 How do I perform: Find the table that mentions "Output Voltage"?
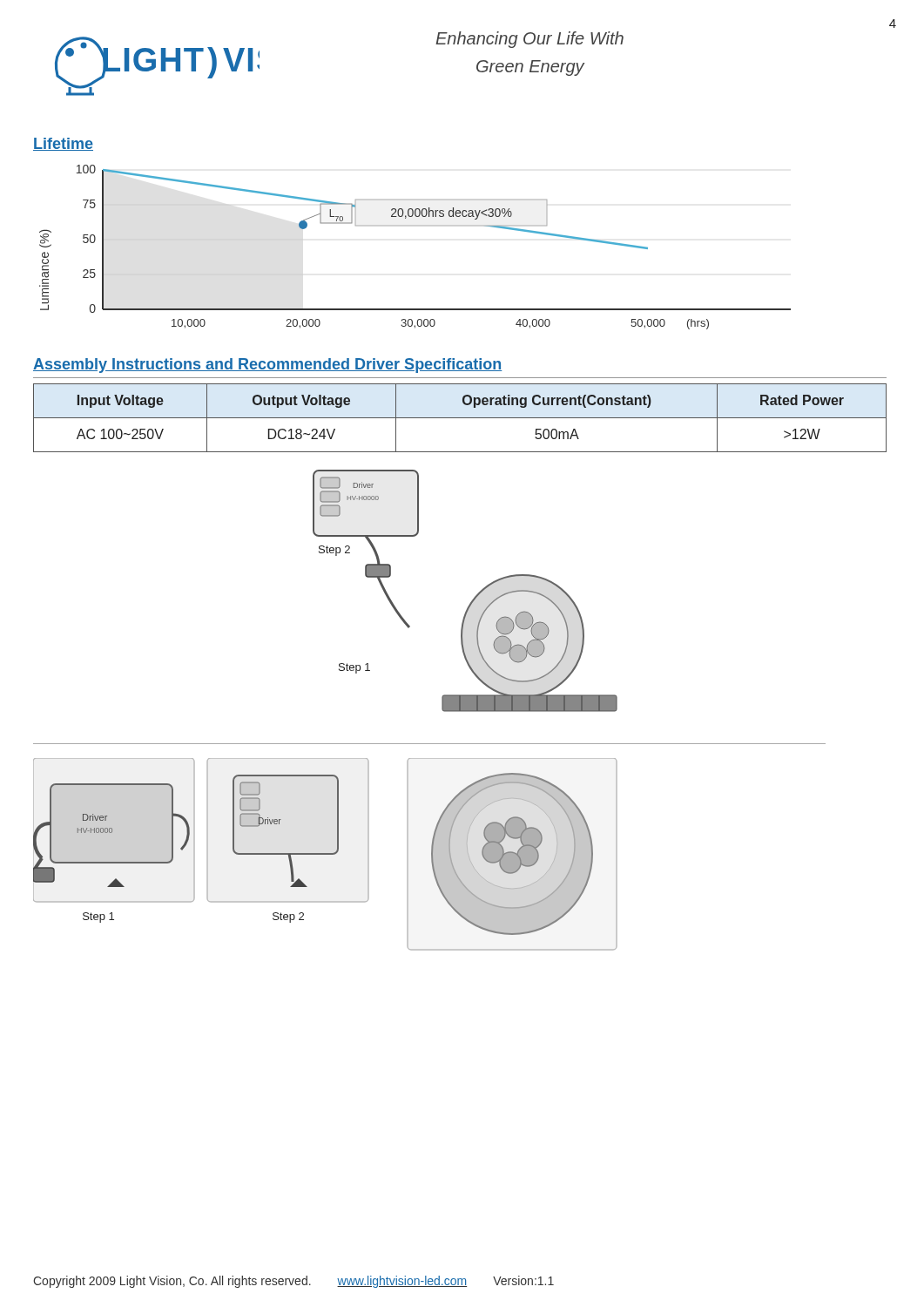tap(460, 418)
